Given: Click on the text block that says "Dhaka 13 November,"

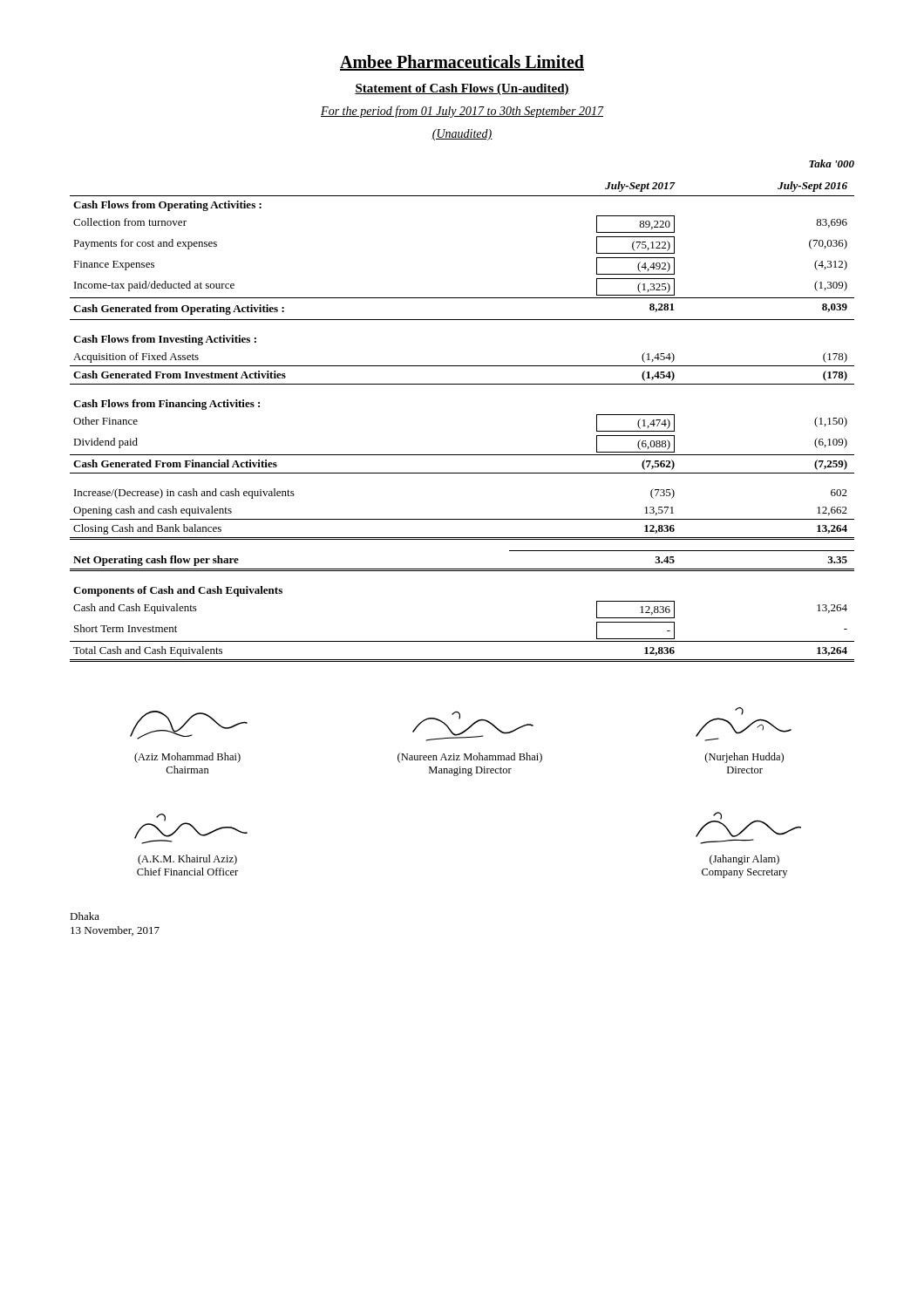Looking at the screenshot, I should [x=115, y=923].
